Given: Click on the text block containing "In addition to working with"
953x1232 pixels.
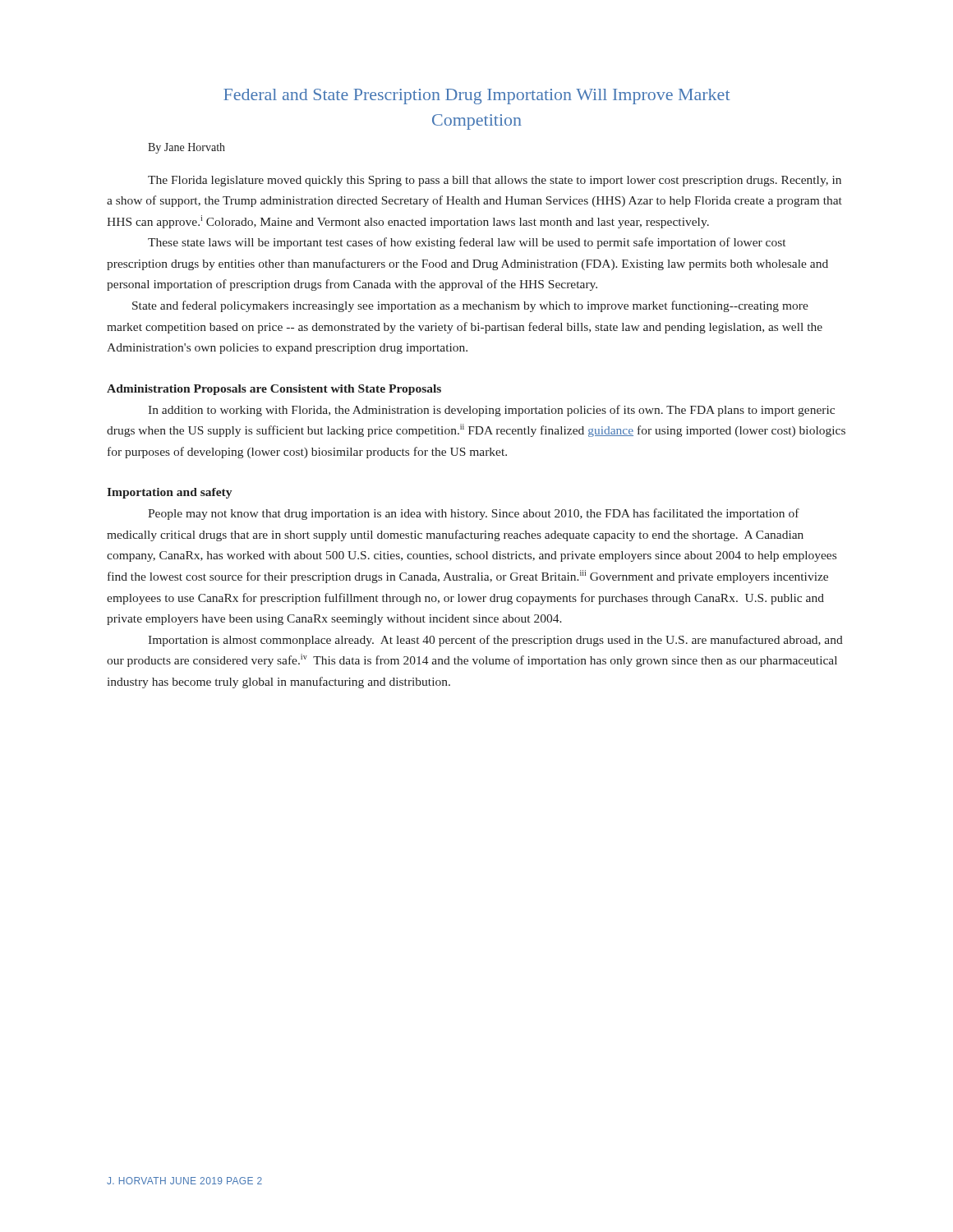Looking at the screenshot, I should pyautogui.click(x=476, y=430).
